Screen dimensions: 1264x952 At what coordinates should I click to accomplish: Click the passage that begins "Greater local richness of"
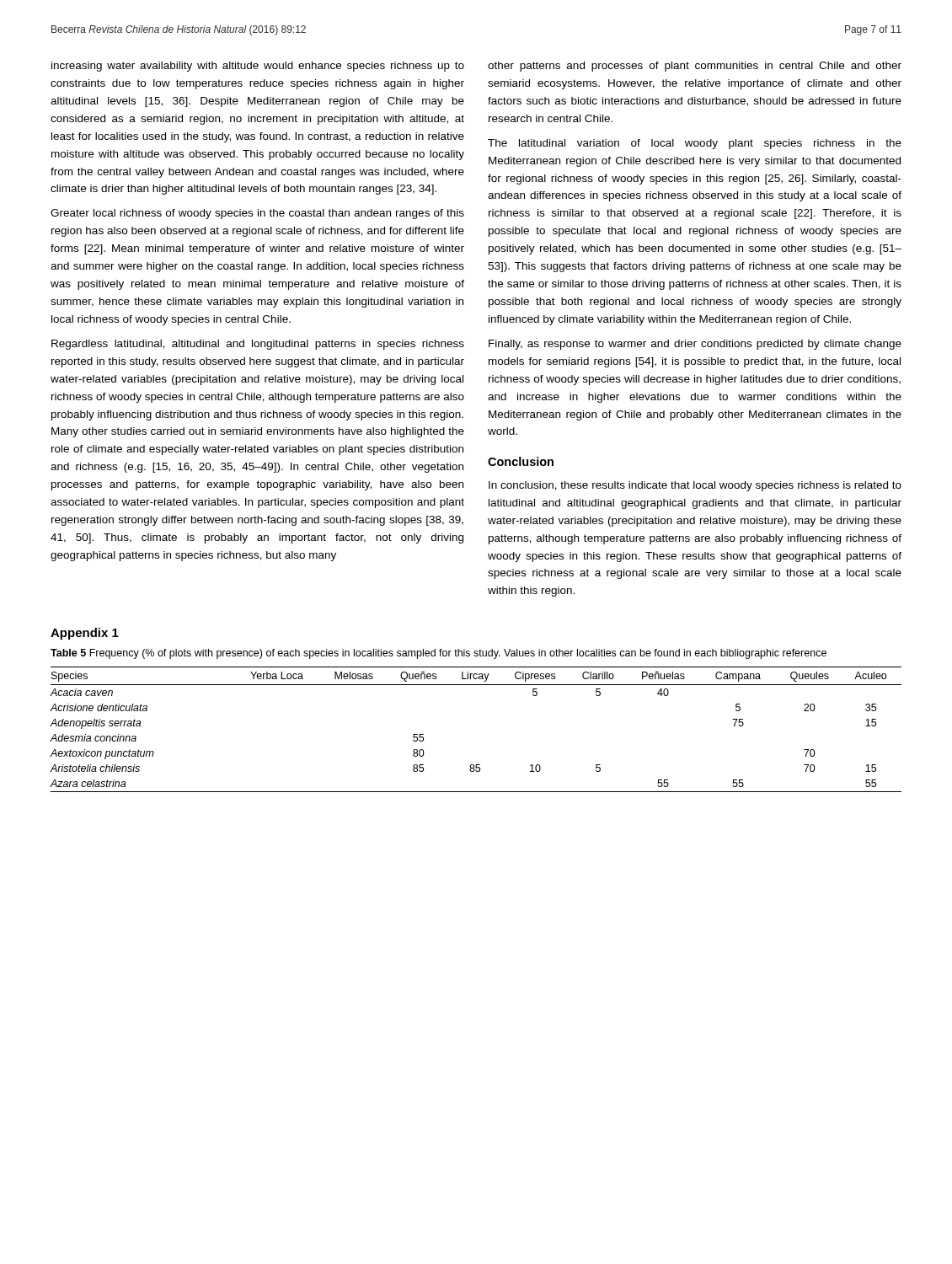point(257,267)
